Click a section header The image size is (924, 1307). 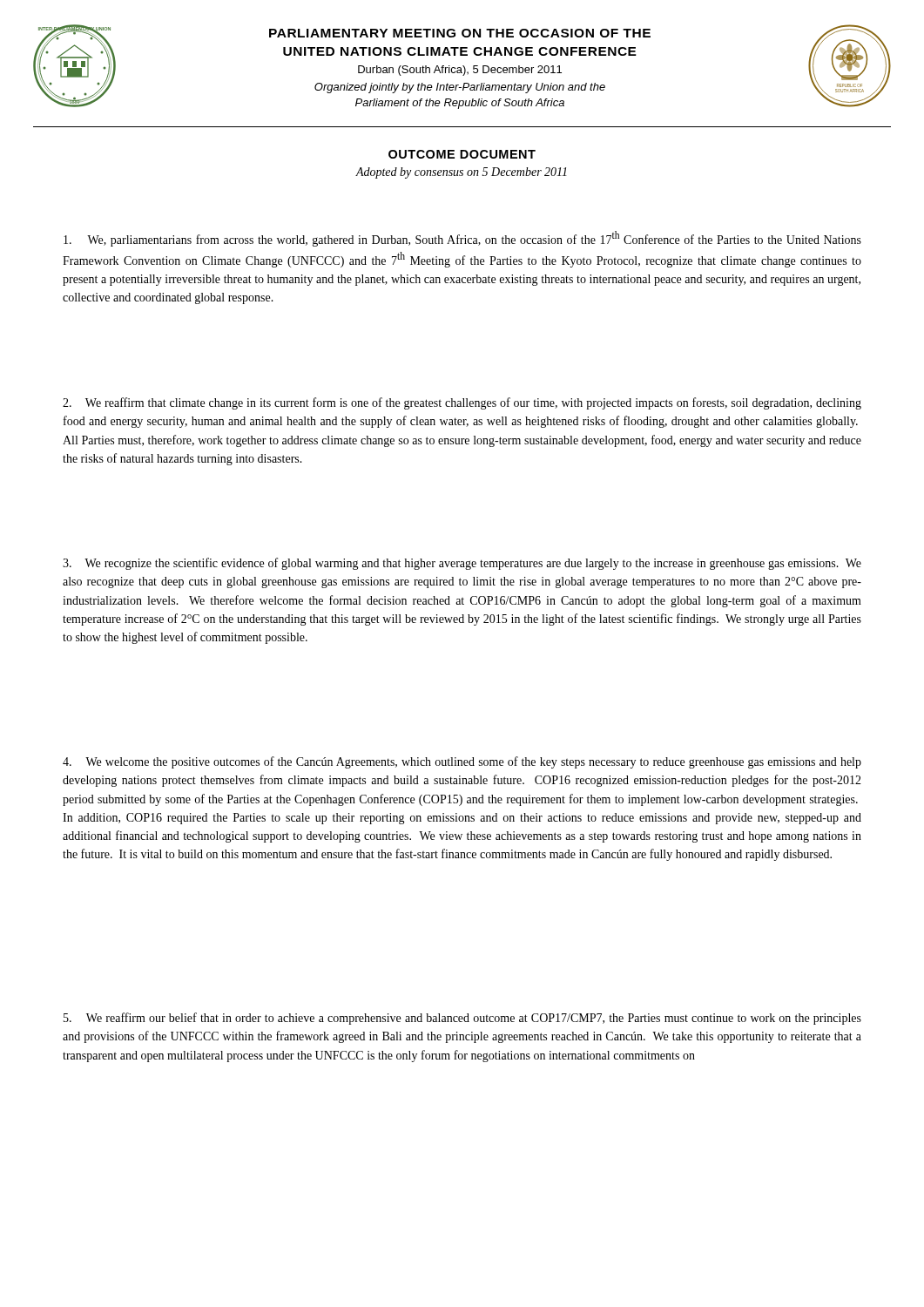462,154
